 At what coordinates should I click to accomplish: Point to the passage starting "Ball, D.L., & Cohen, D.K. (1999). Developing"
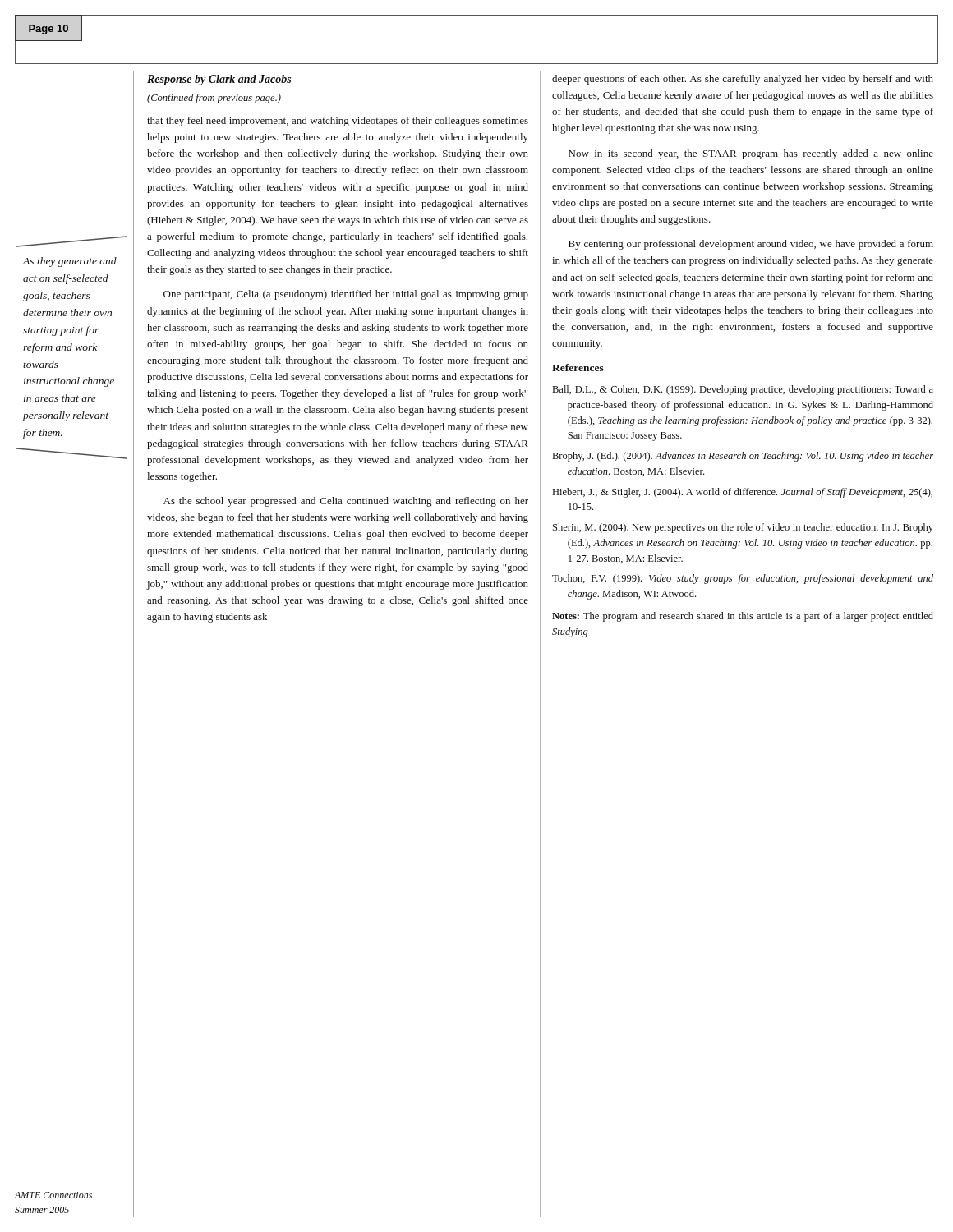743,413
